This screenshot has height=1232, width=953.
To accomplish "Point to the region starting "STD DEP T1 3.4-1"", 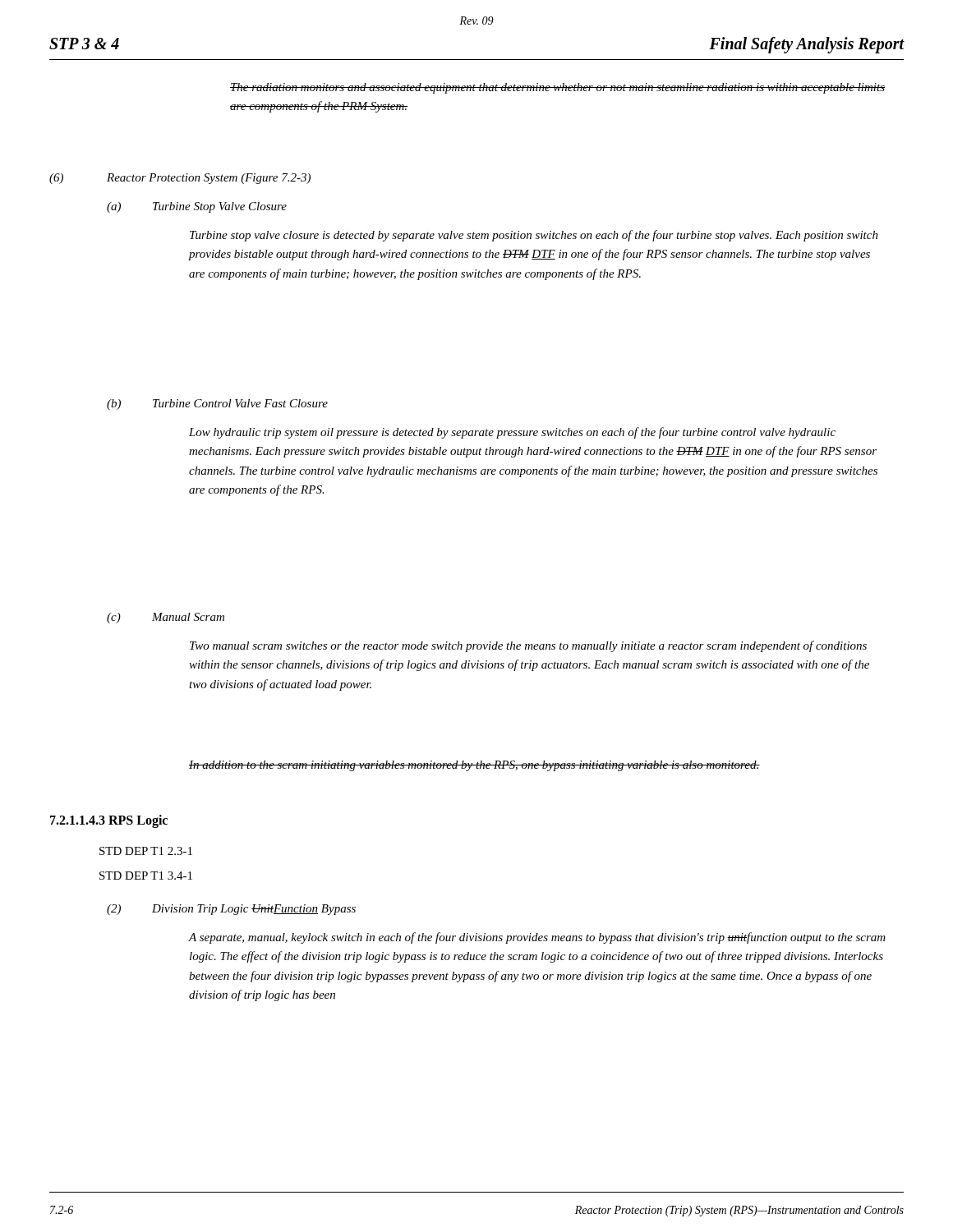I will [146, 876].
